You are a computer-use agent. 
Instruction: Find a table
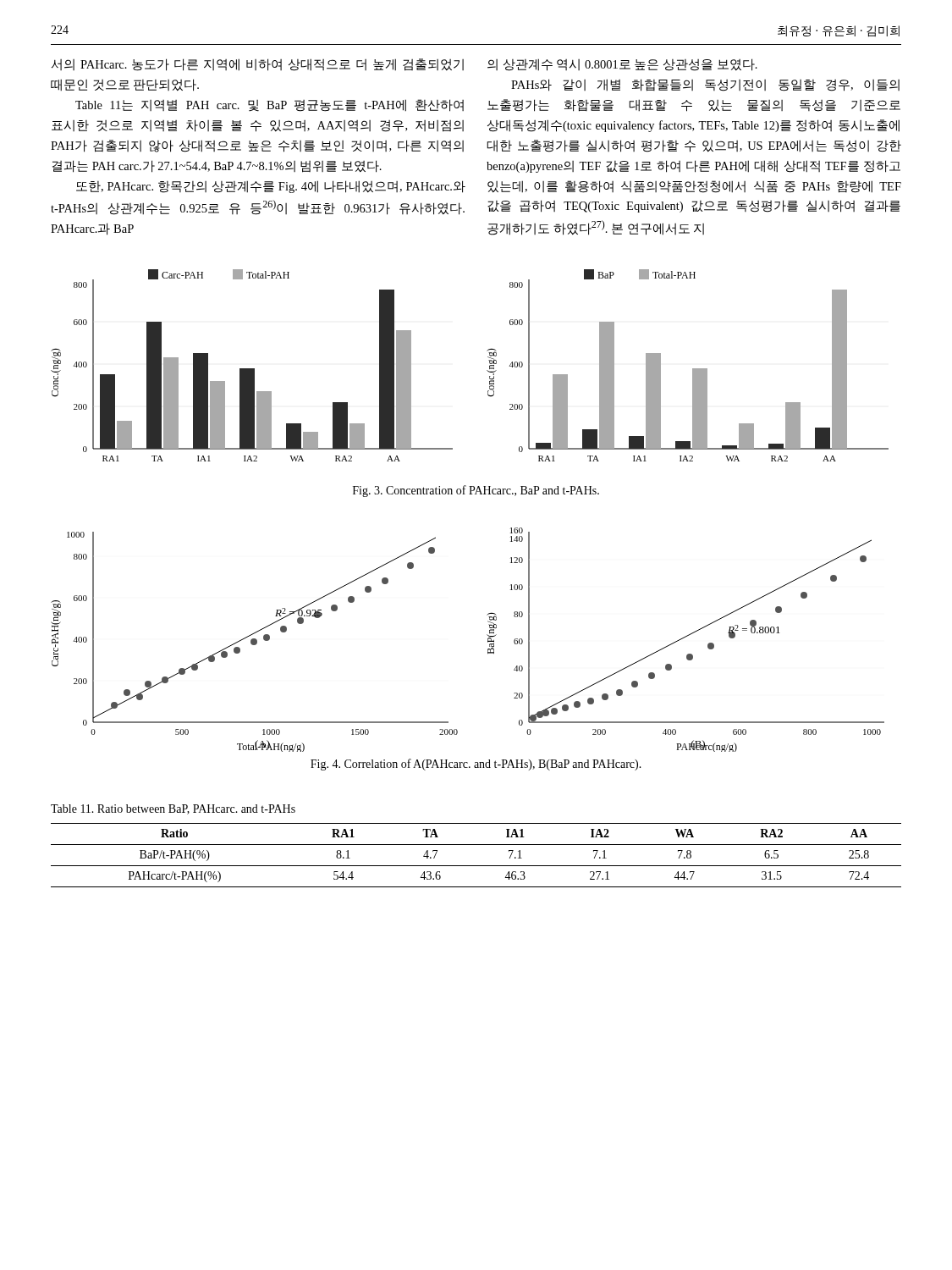(476, 855)
